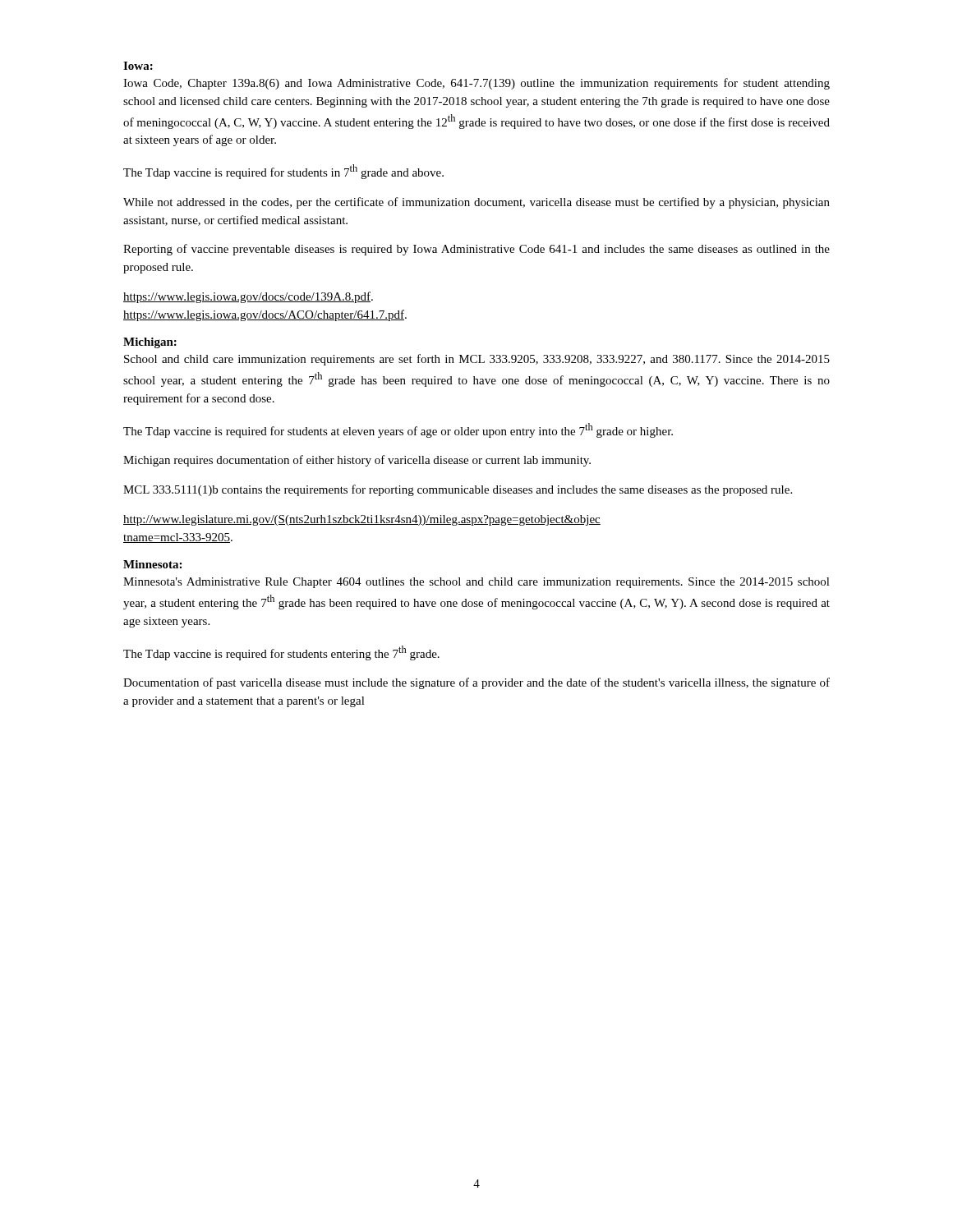953x1232 pixels.
Task: Find the element starting "Michigan requires documentation of either"
Action: [476, 461]
